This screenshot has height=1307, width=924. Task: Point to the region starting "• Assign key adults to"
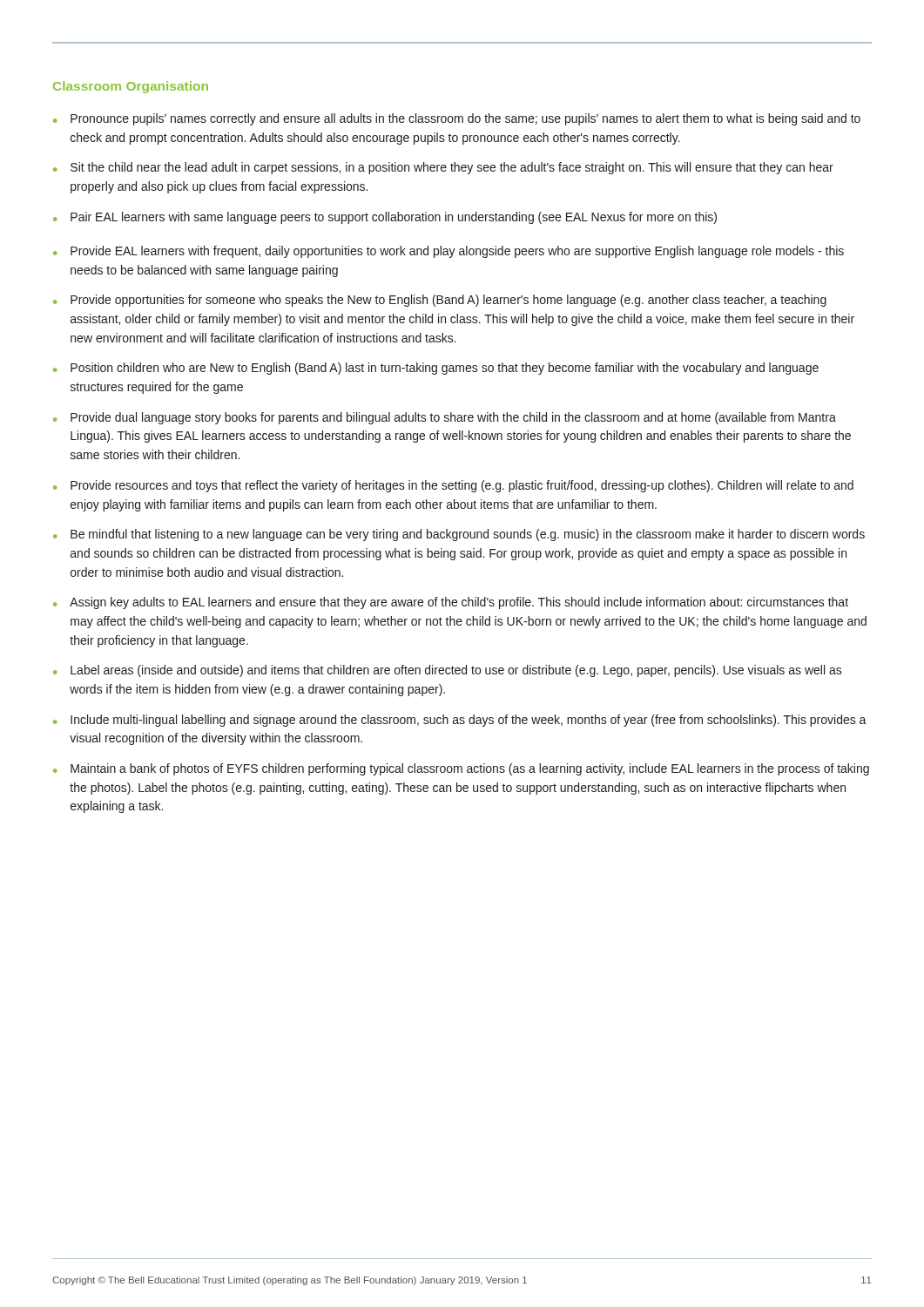[x=462, y=622]
